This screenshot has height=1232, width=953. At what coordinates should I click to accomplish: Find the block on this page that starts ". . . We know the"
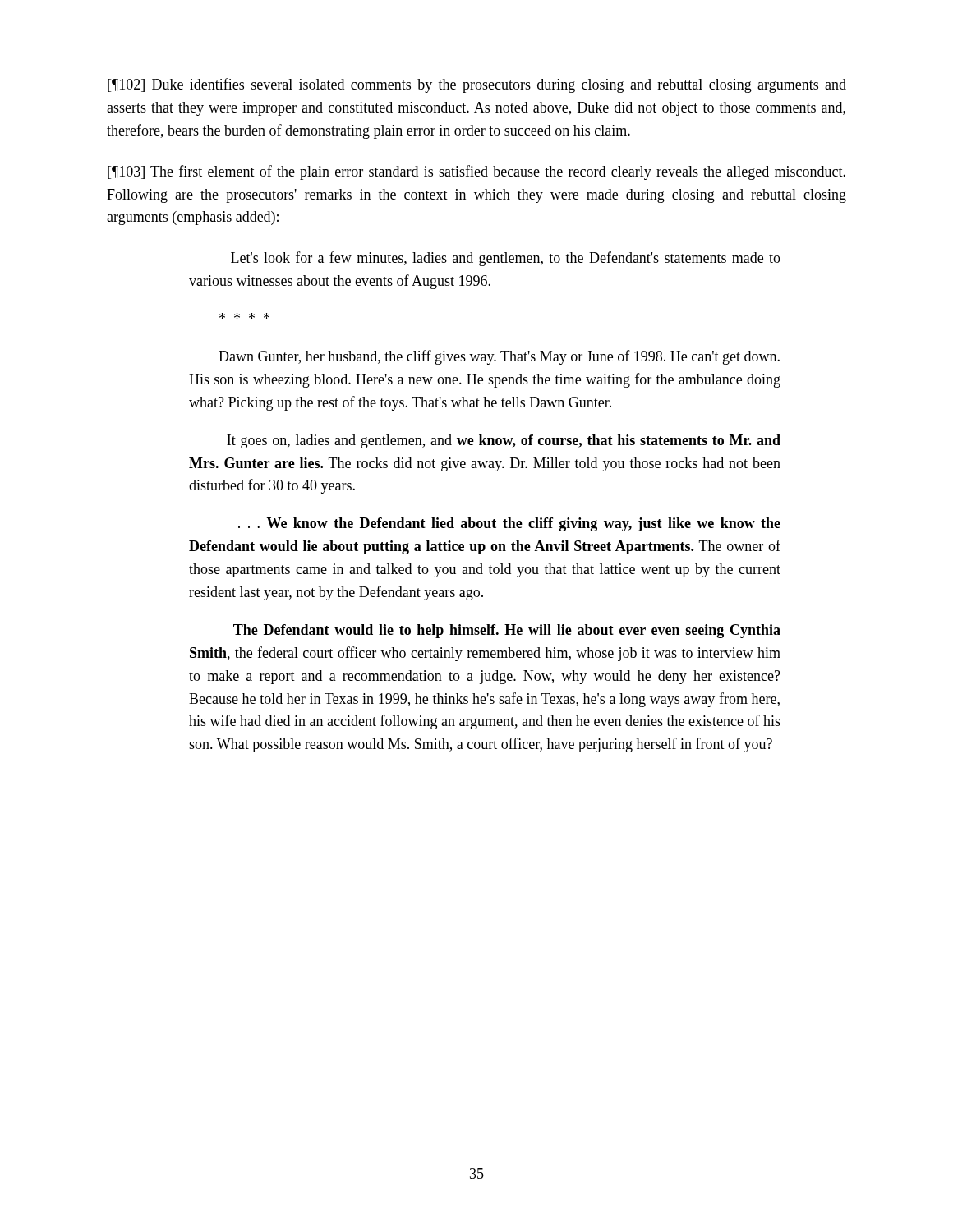click(x=485, y=558)
